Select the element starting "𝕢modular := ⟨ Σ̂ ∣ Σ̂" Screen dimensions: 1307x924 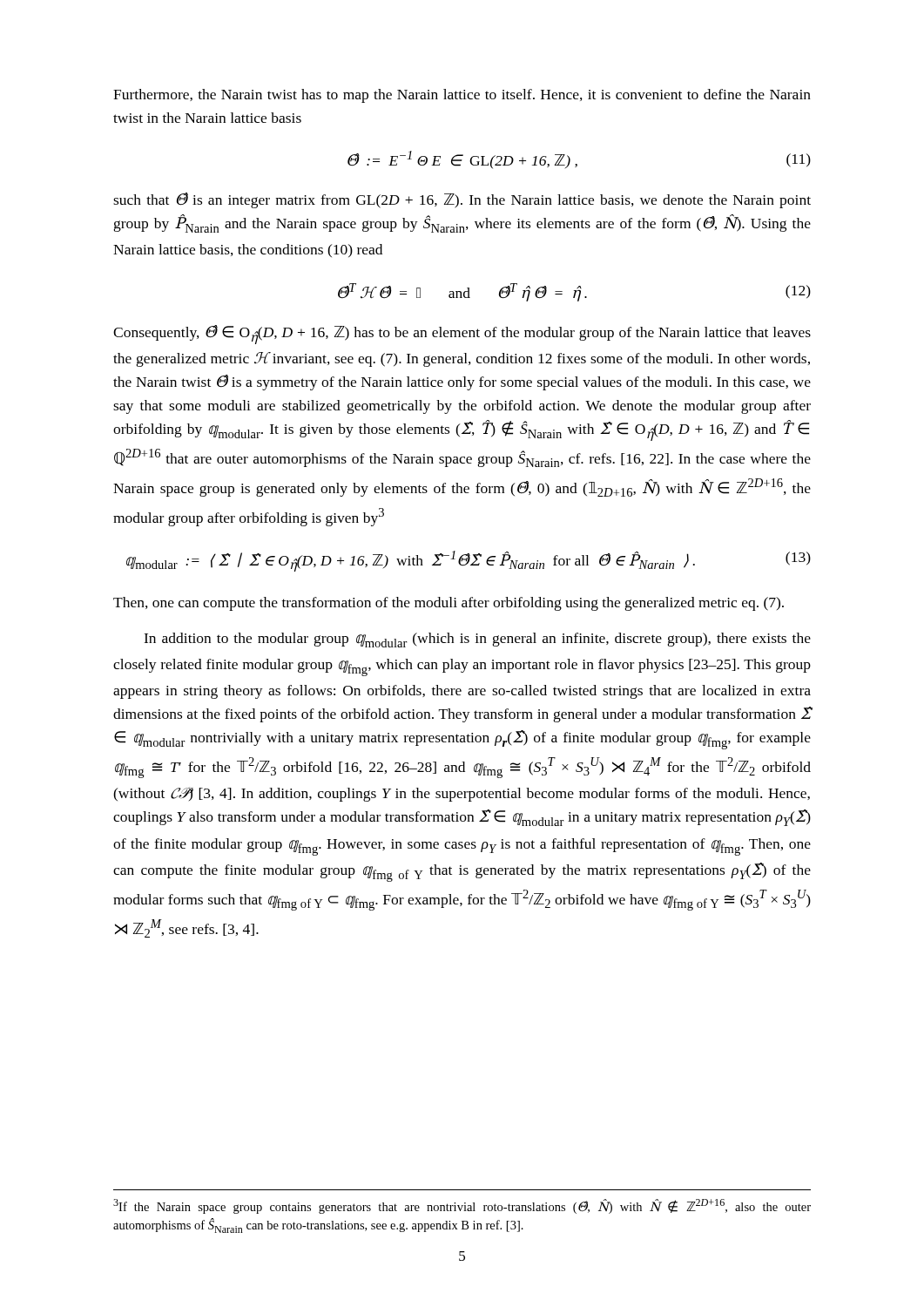[x=462, y=560]
